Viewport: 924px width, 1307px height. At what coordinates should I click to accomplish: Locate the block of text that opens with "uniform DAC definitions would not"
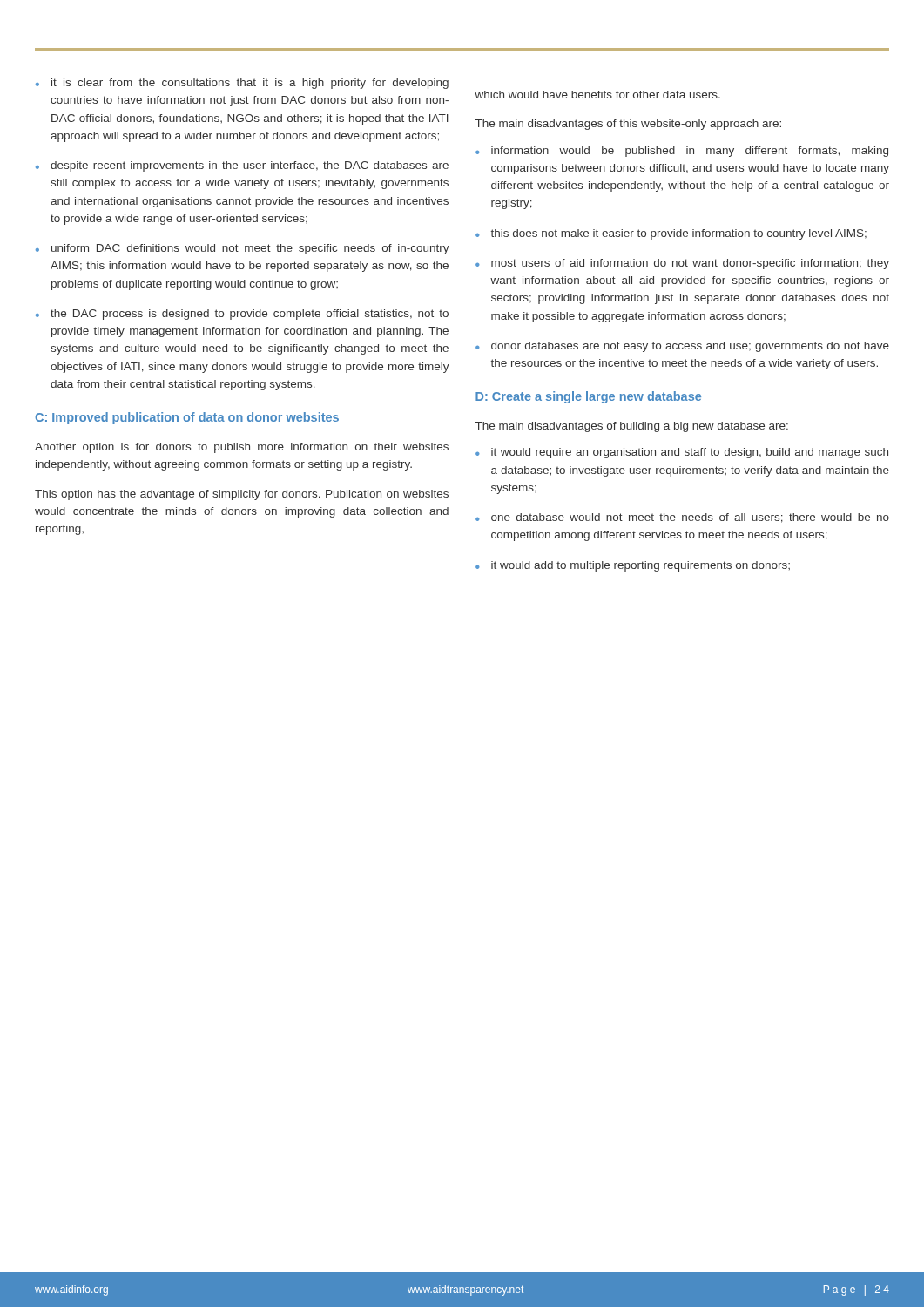[x=242, y=266]
